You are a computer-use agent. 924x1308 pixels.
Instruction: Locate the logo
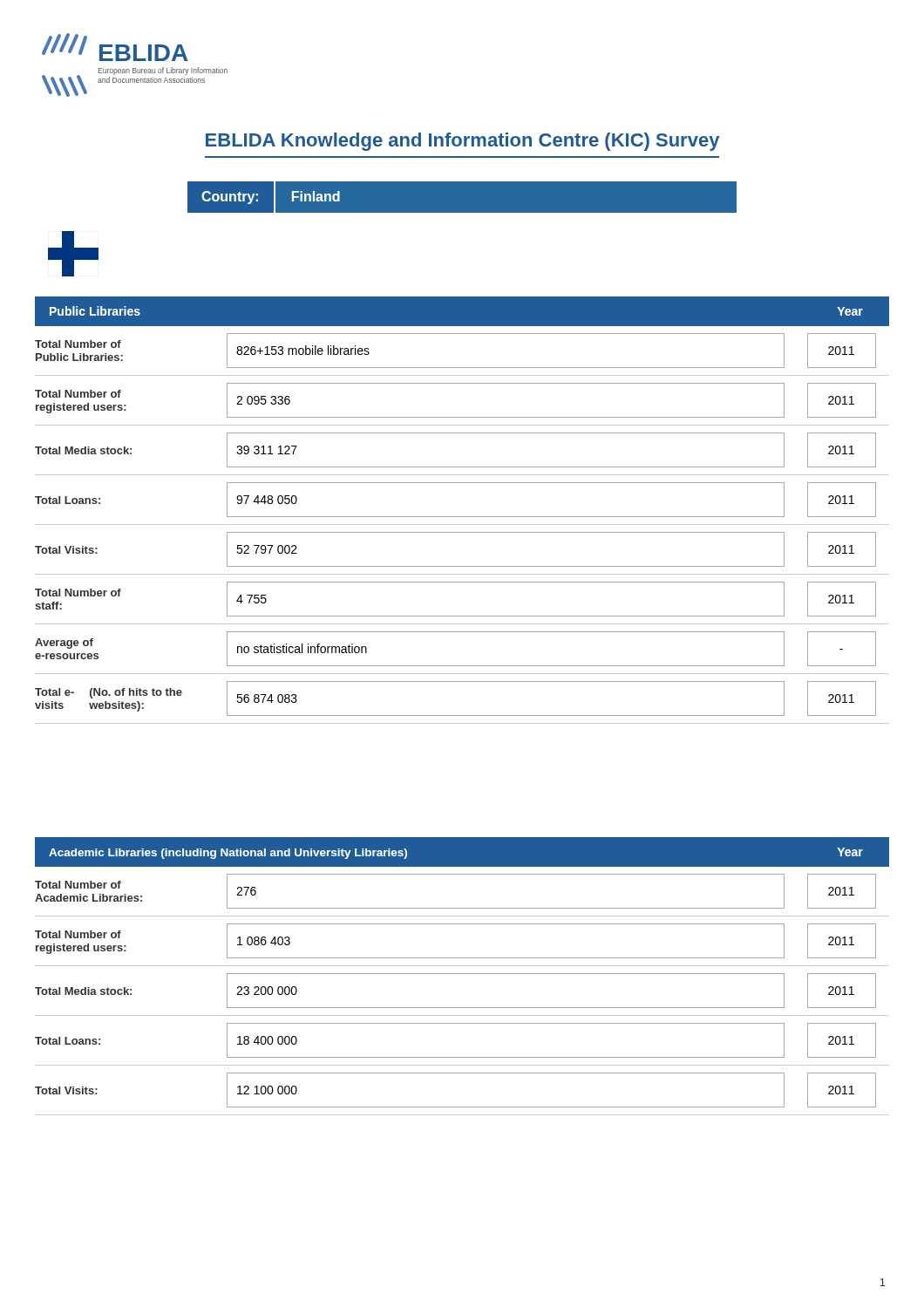pyautogui.click(x=144, y=68)
